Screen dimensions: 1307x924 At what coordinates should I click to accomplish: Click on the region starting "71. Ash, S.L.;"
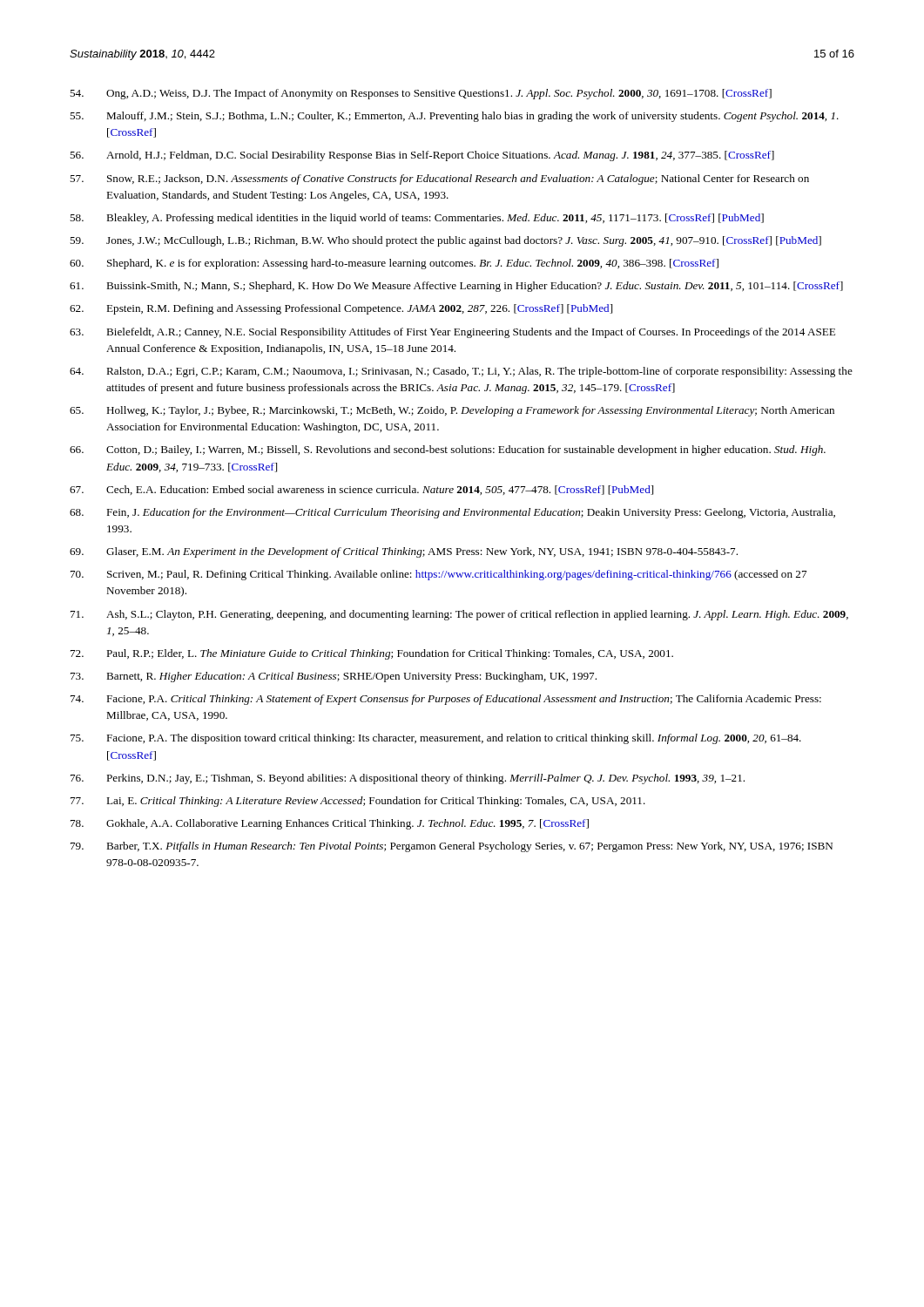462,622
